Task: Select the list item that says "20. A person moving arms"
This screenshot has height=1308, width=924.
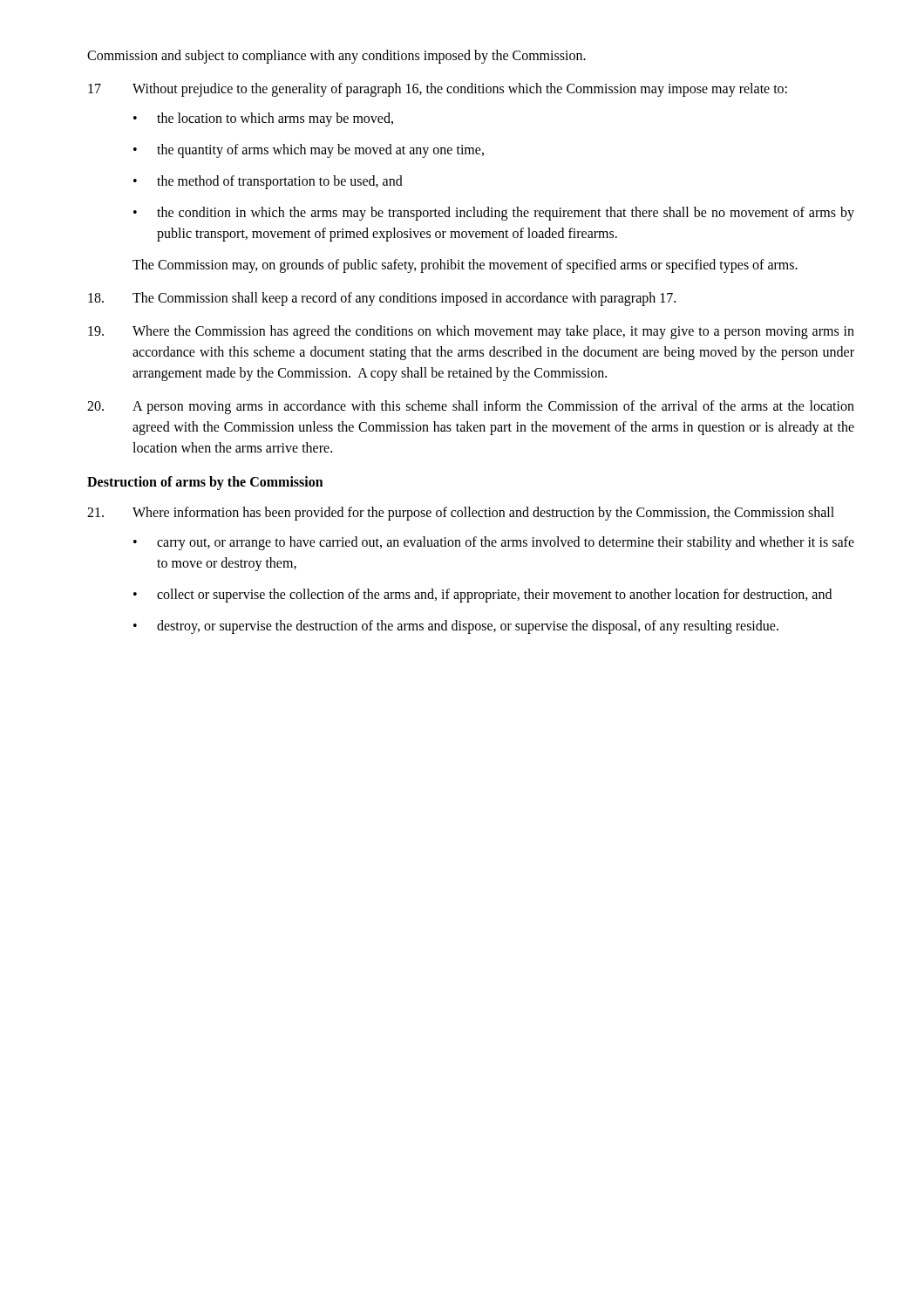Action: point(471,427)
